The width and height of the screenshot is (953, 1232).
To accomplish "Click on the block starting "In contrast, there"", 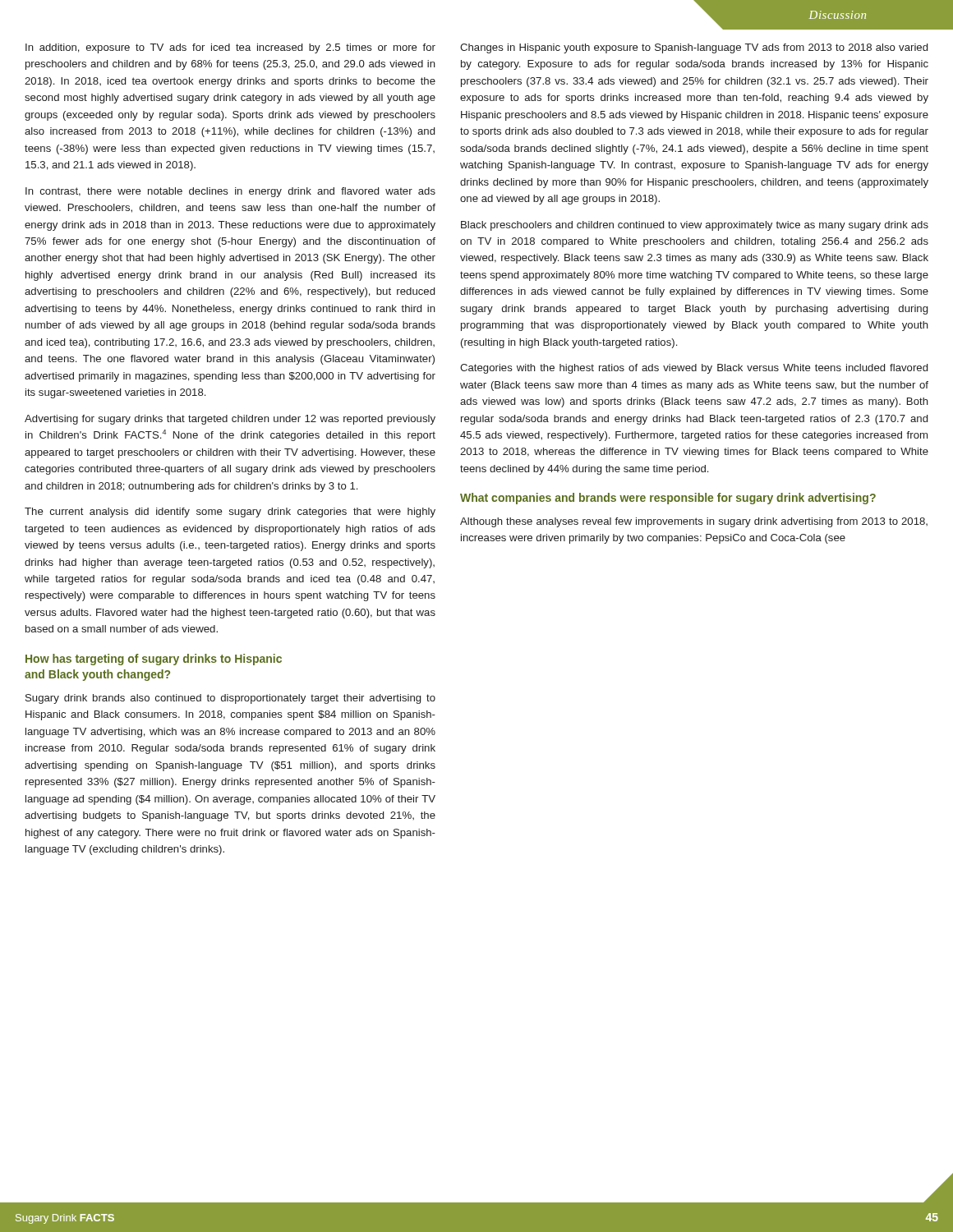I will (x=230, y=292).
